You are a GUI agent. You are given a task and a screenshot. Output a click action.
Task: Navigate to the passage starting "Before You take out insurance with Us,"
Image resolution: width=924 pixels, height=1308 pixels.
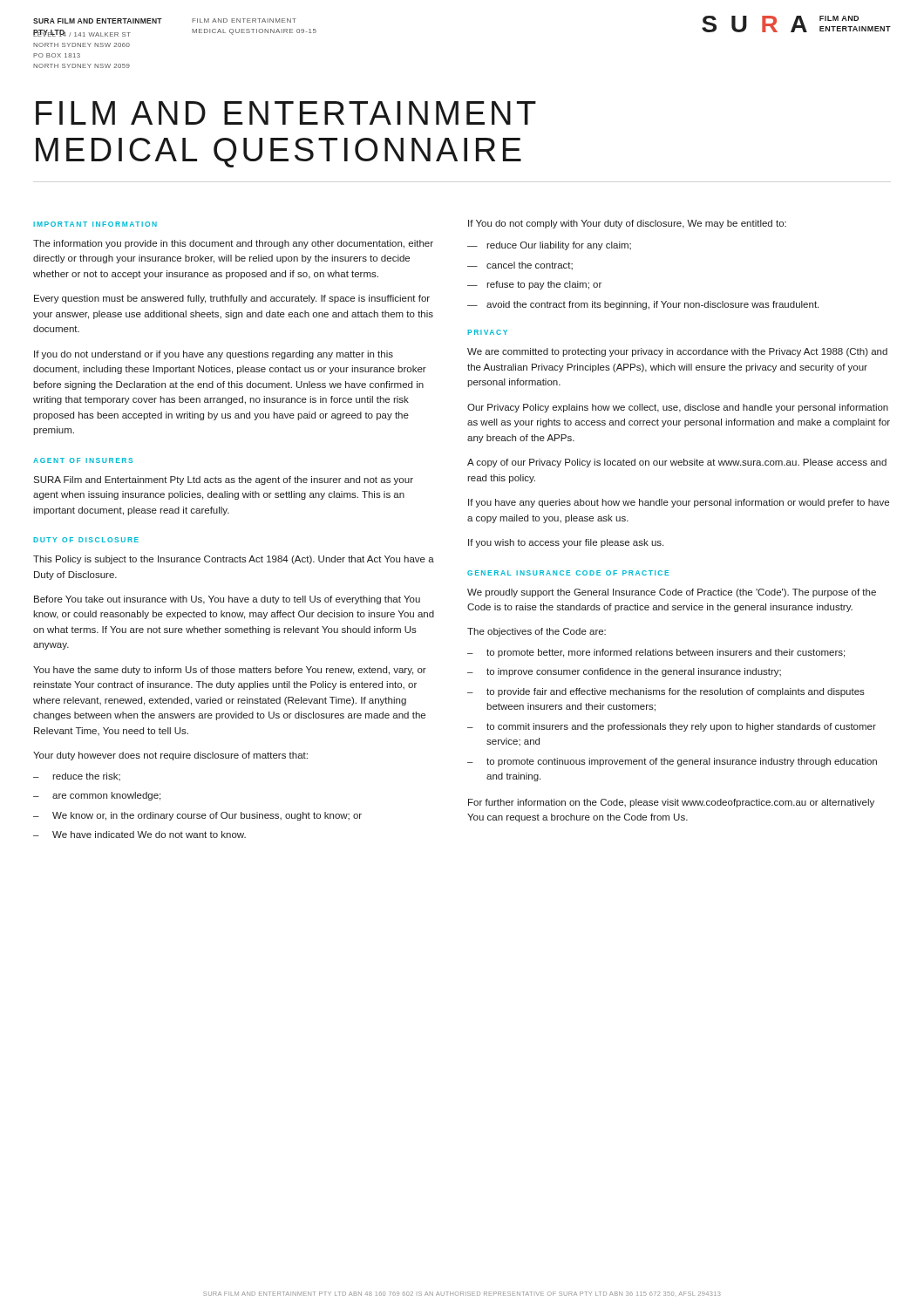pos(234,622)
